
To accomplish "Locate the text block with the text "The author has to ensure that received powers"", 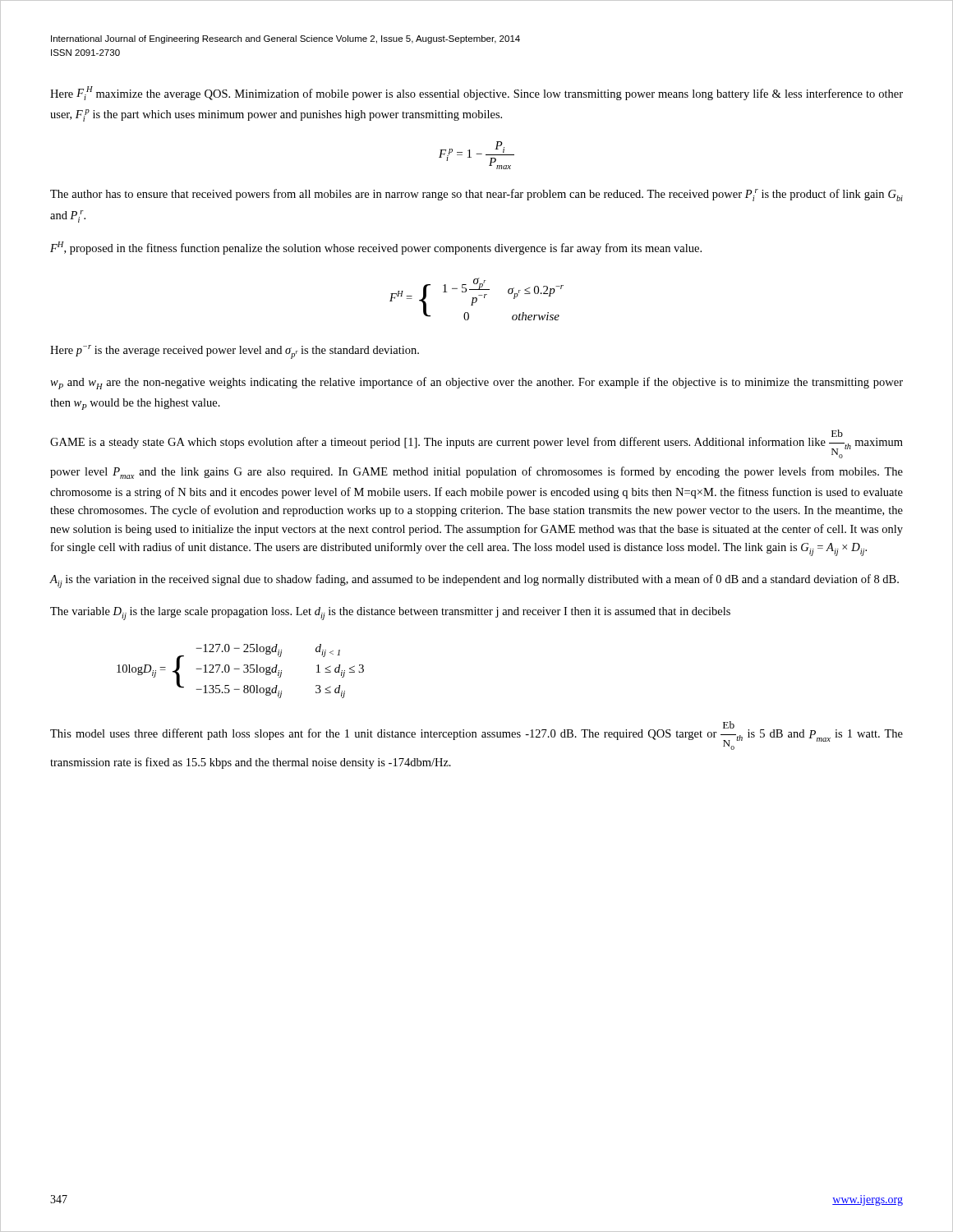I will (x=476, y=205).
